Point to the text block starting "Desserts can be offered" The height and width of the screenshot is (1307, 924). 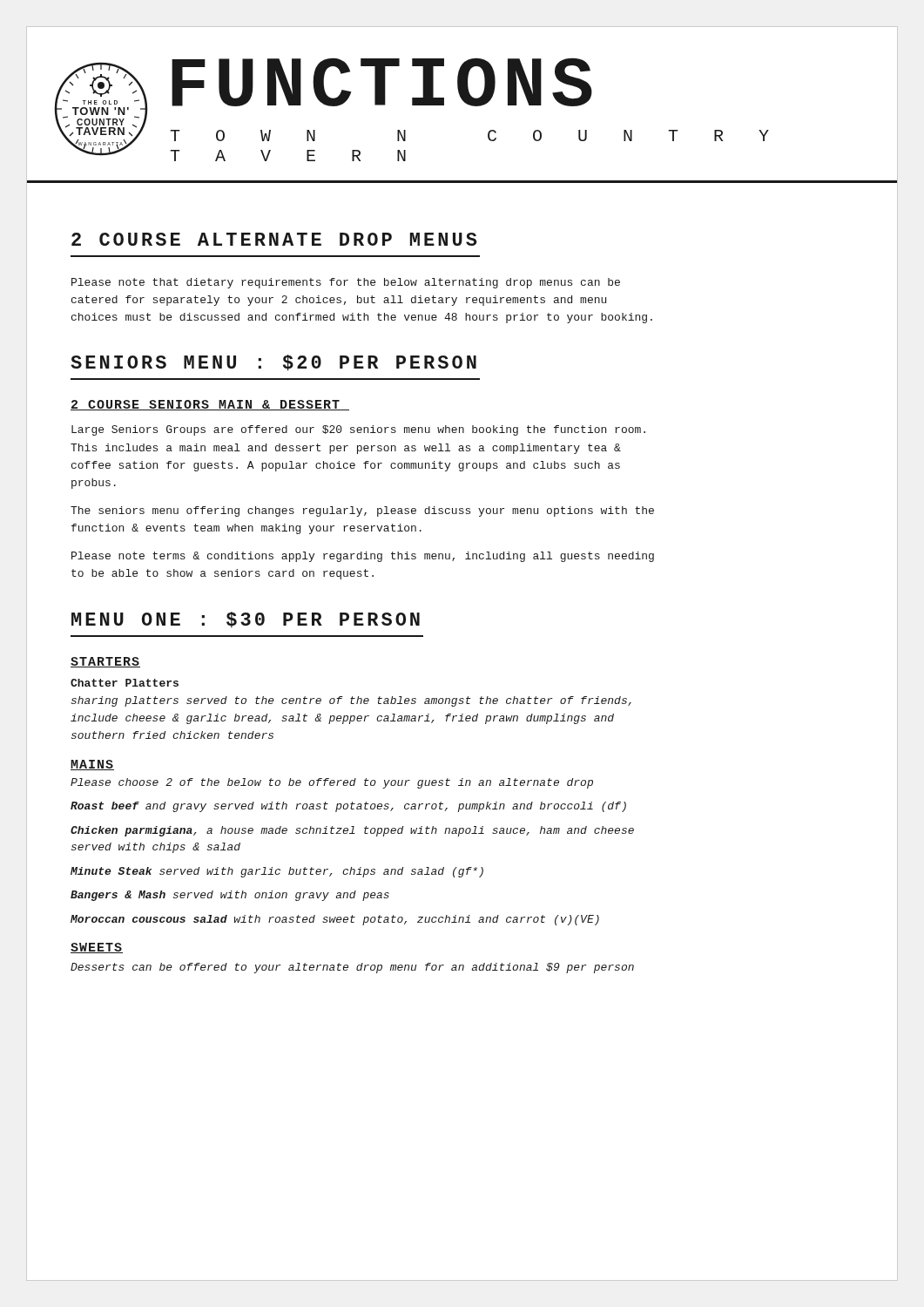(x=352, y=968)
